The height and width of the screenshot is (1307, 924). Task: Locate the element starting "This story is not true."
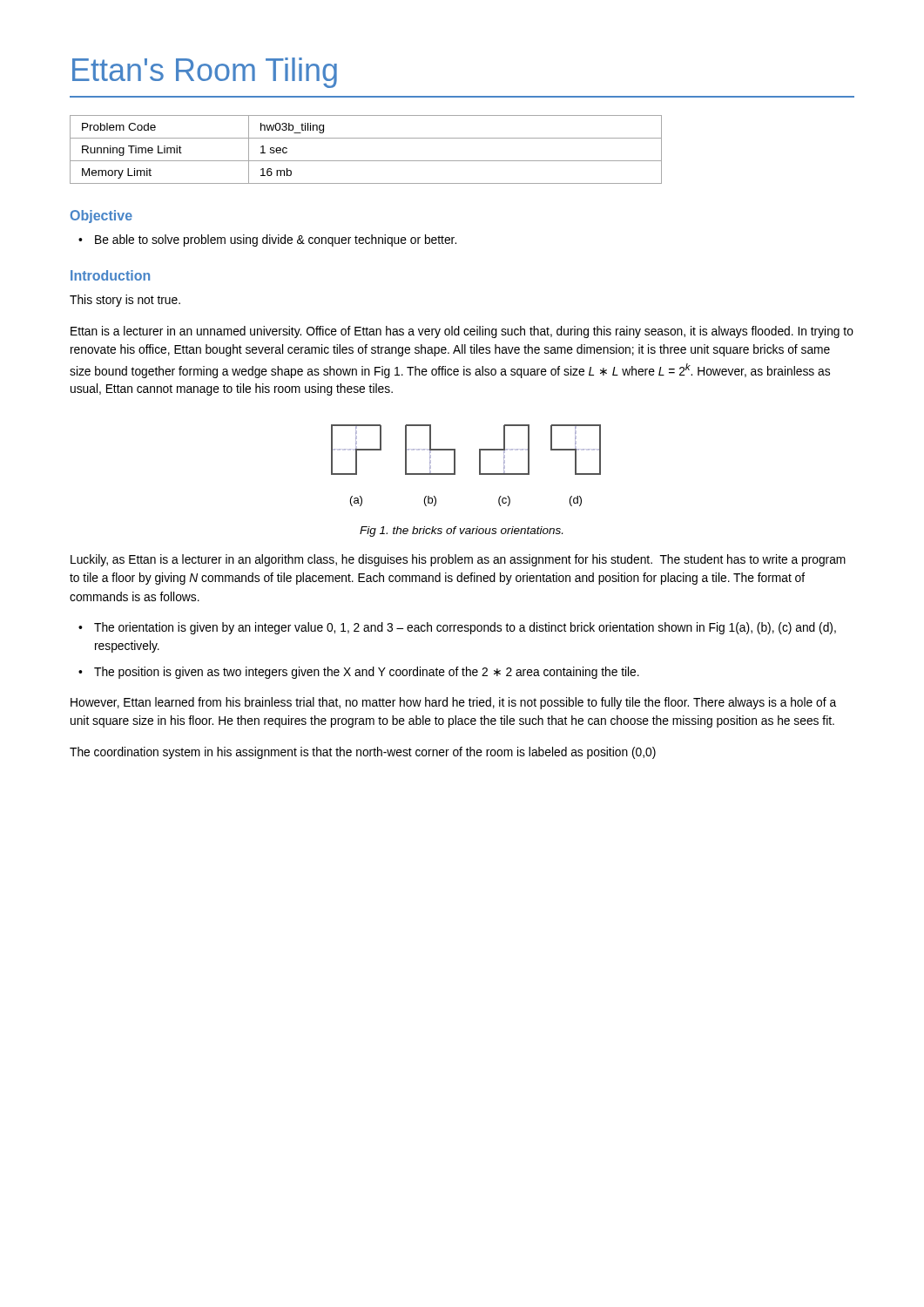tap(125, 300)
